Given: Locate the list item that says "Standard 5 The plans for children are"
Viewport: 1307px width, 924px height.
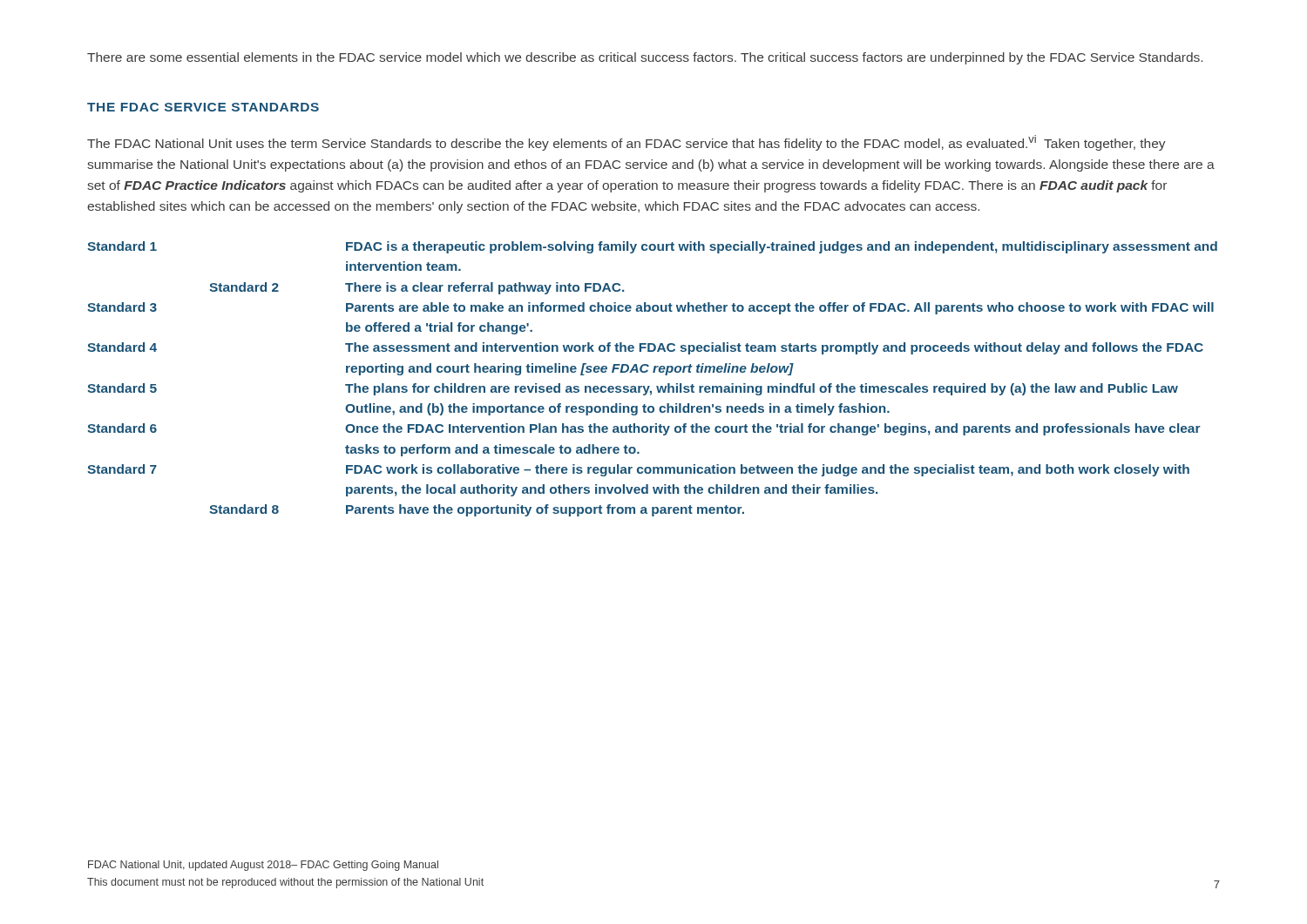Looking at the screenshot, I should pos(654,398).
